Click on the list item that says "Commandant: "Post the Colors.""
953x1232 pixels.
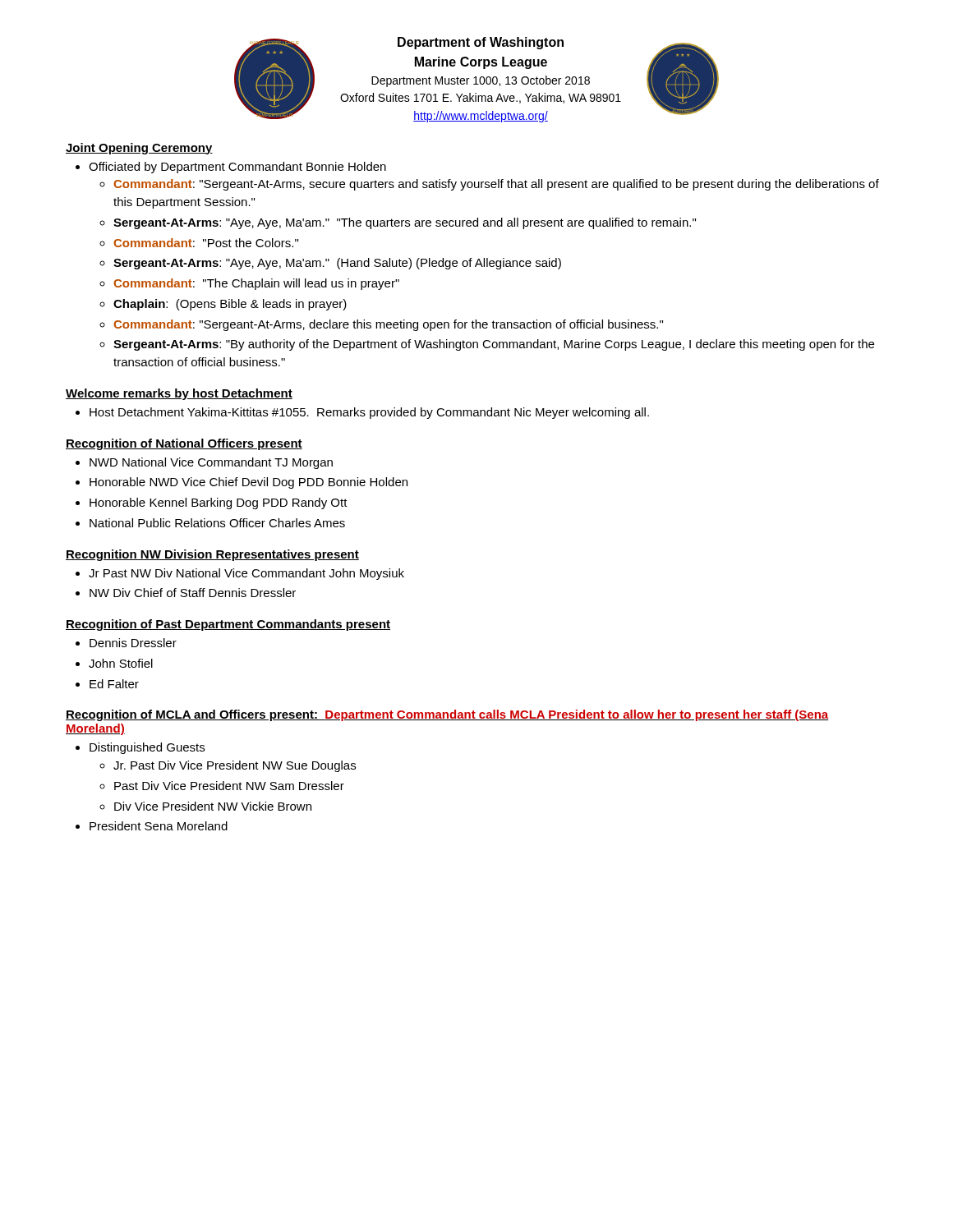206,242
